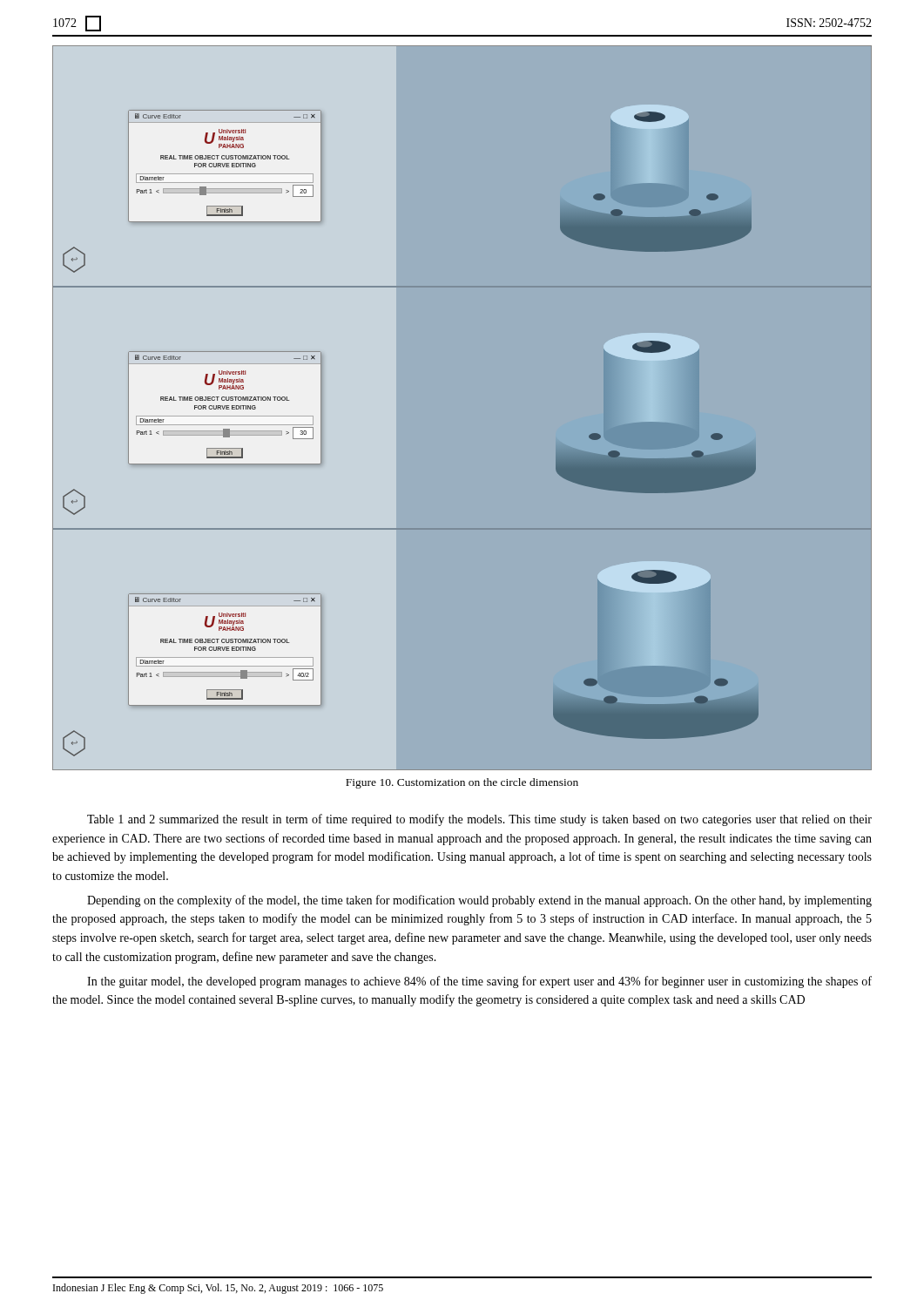The height and width of the screenshot is (1307, 924).
Task: Select the screenshot
Action: pos(462,408)
